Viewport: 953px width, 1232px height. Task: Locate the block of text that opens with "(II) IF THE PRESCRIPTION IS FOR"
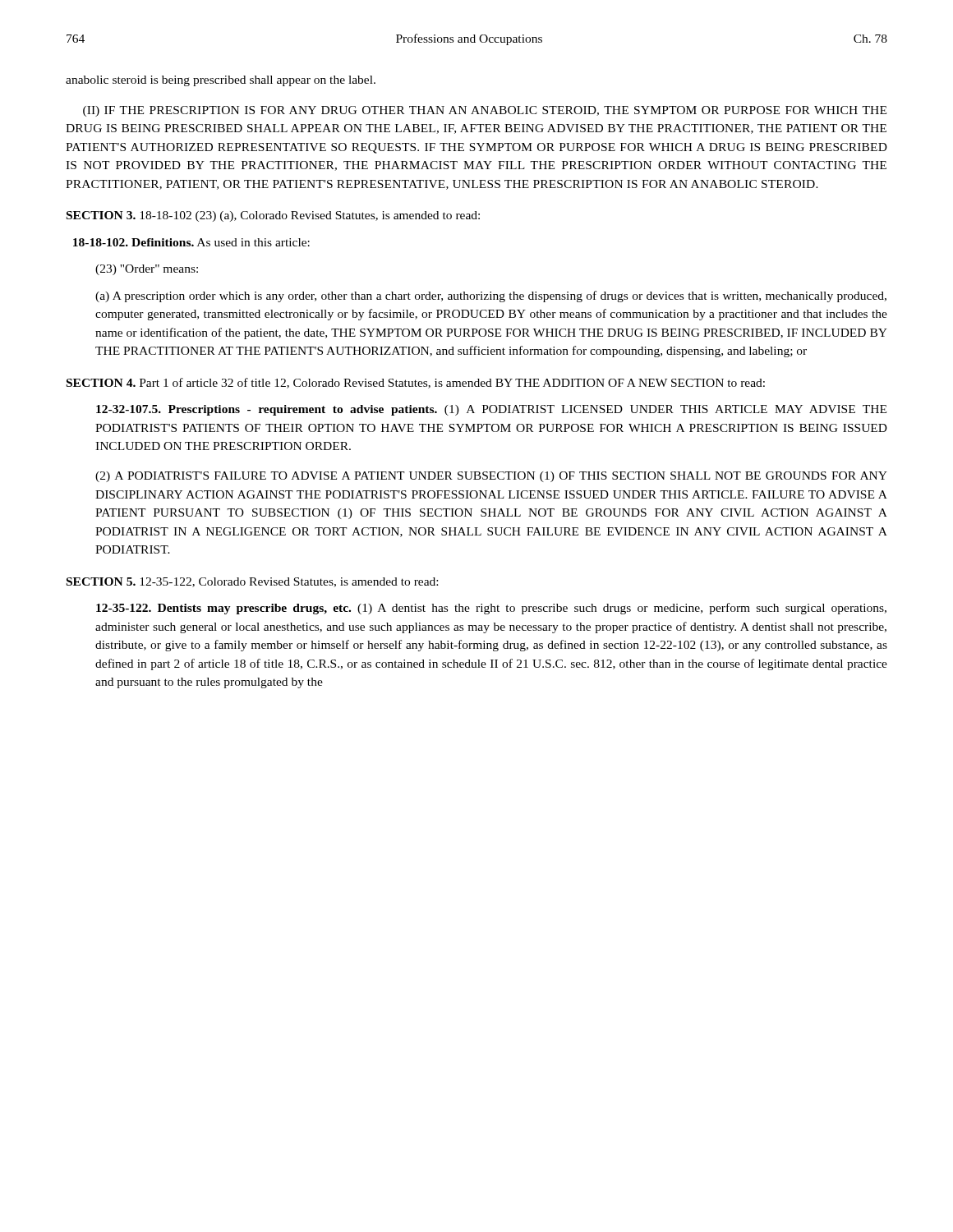[x=476, y=146]
